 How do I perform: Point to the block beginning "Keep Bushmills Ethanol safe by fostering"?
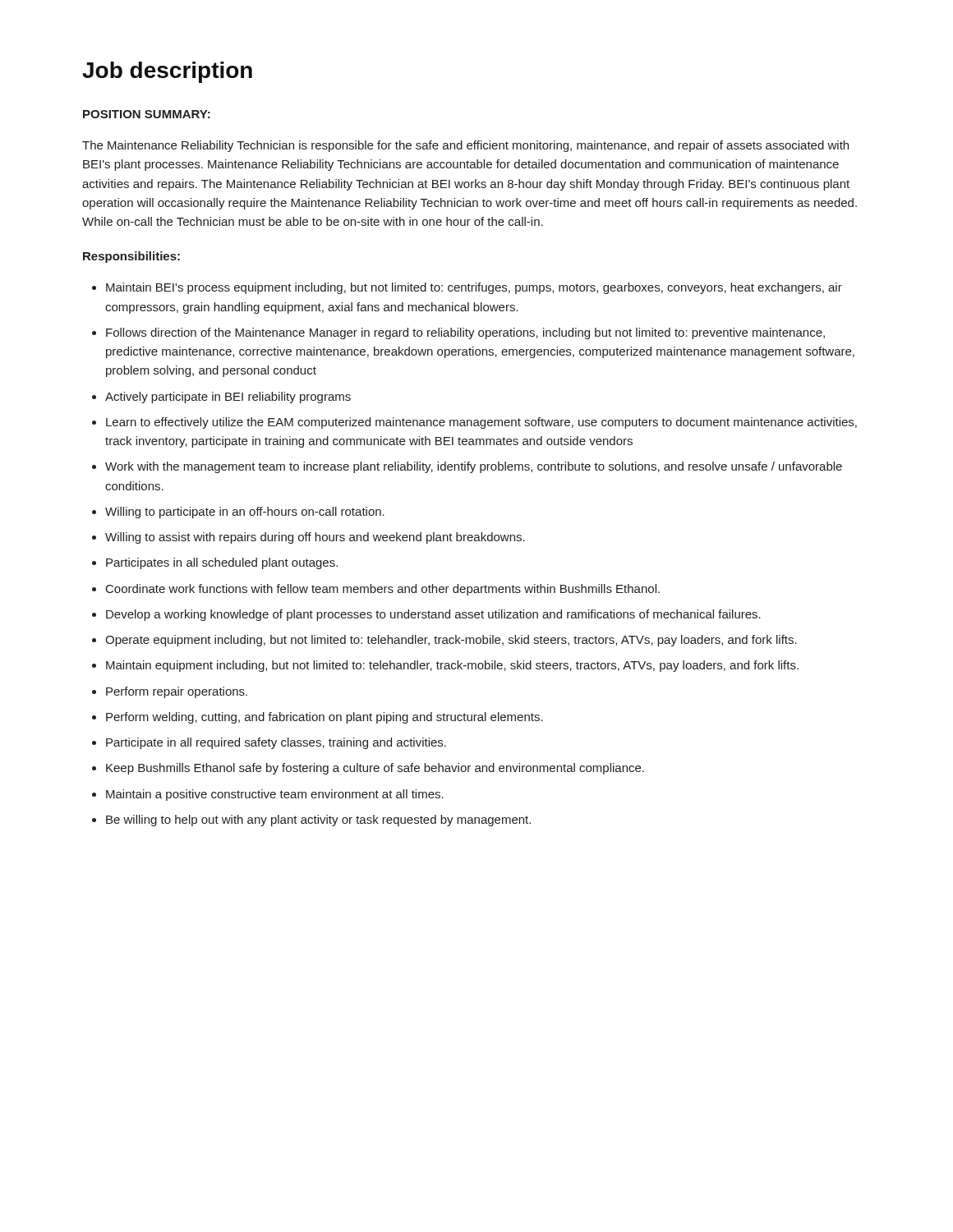coord(375,768)
